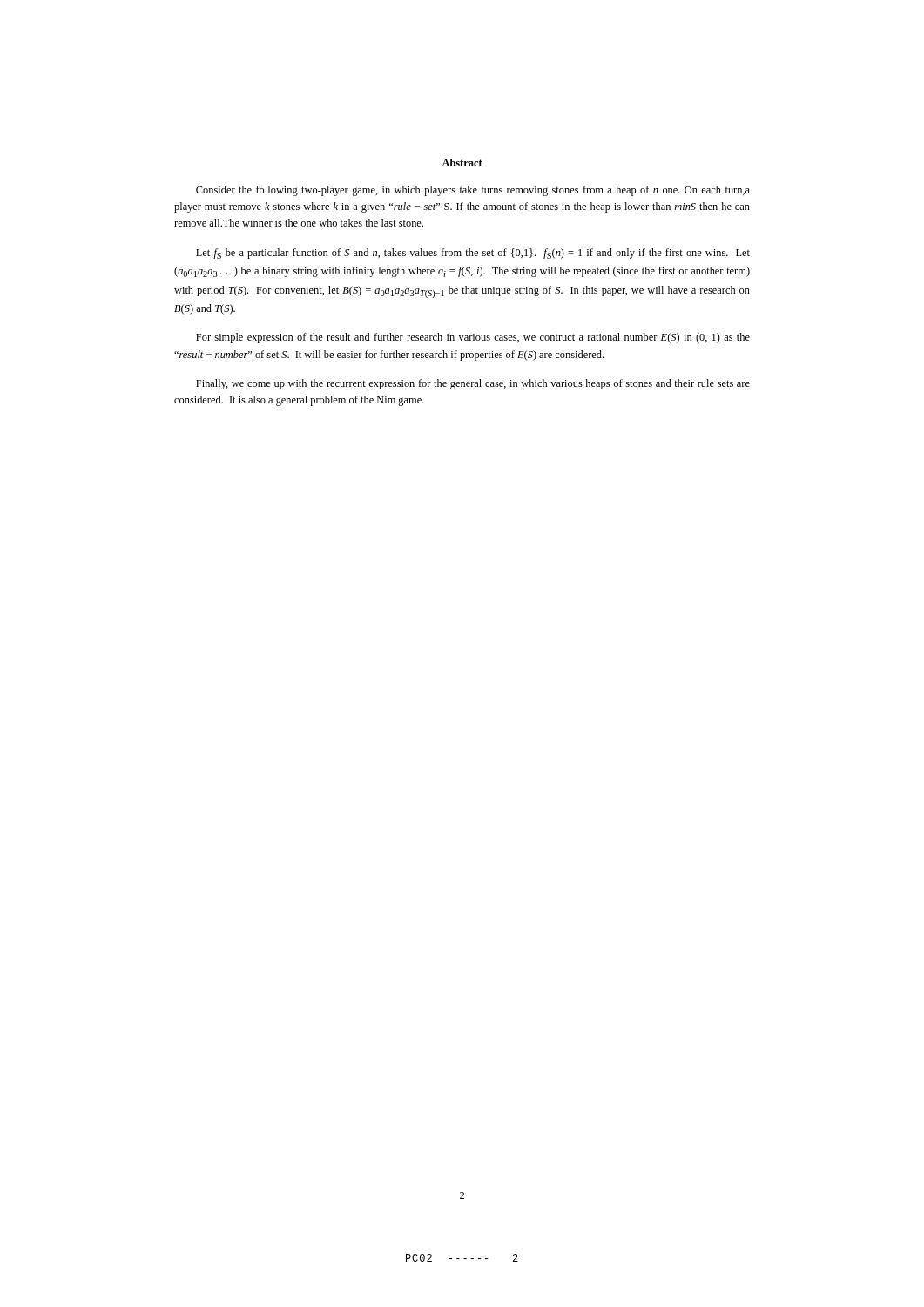Locate the text block that says "Consider the following"
924x1307 pixels.
point(462,207)
